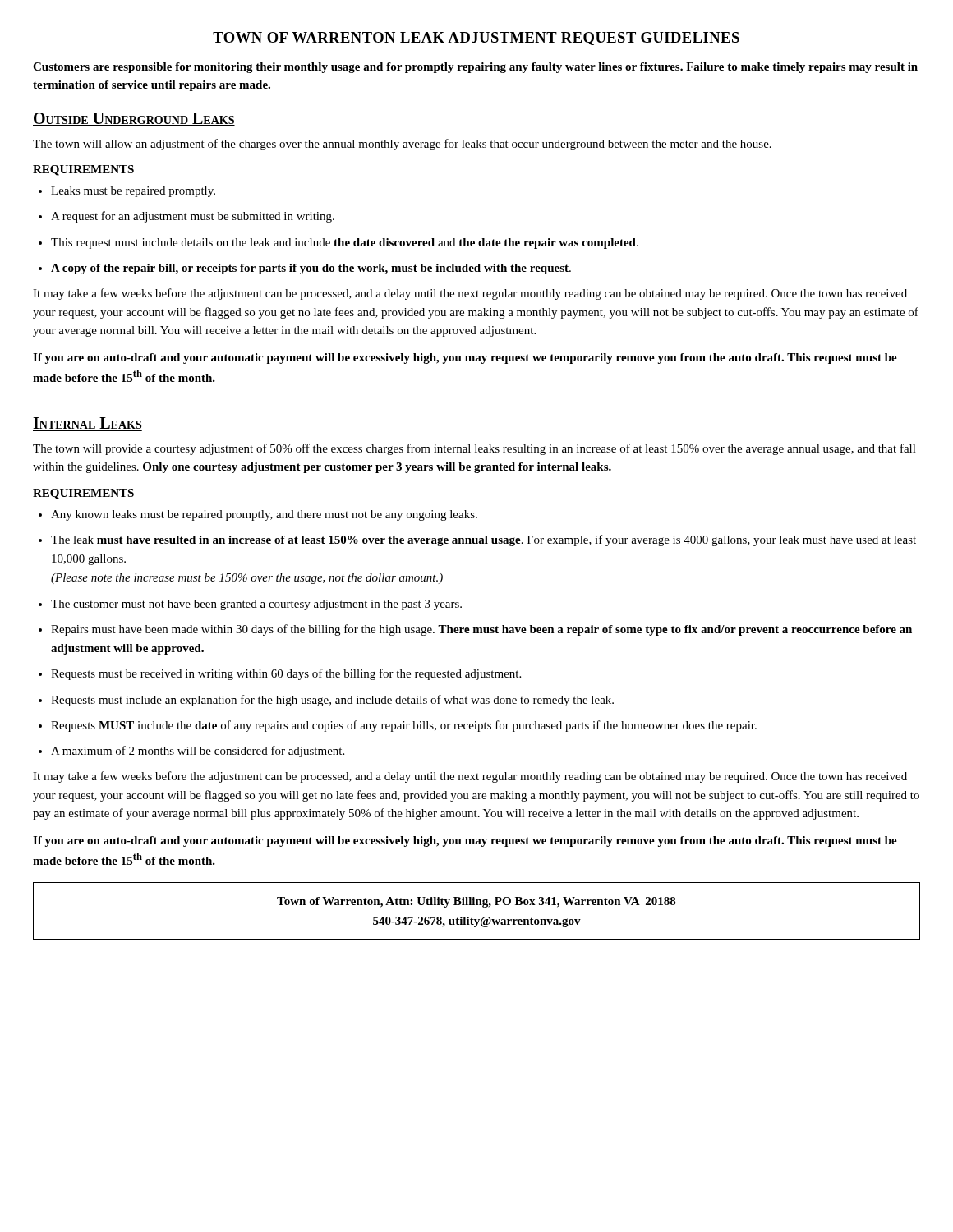Select the list item that says "Repairs must have been made within 30 days"
Viewport: 953px width, 1232px height.
[486, 639]
